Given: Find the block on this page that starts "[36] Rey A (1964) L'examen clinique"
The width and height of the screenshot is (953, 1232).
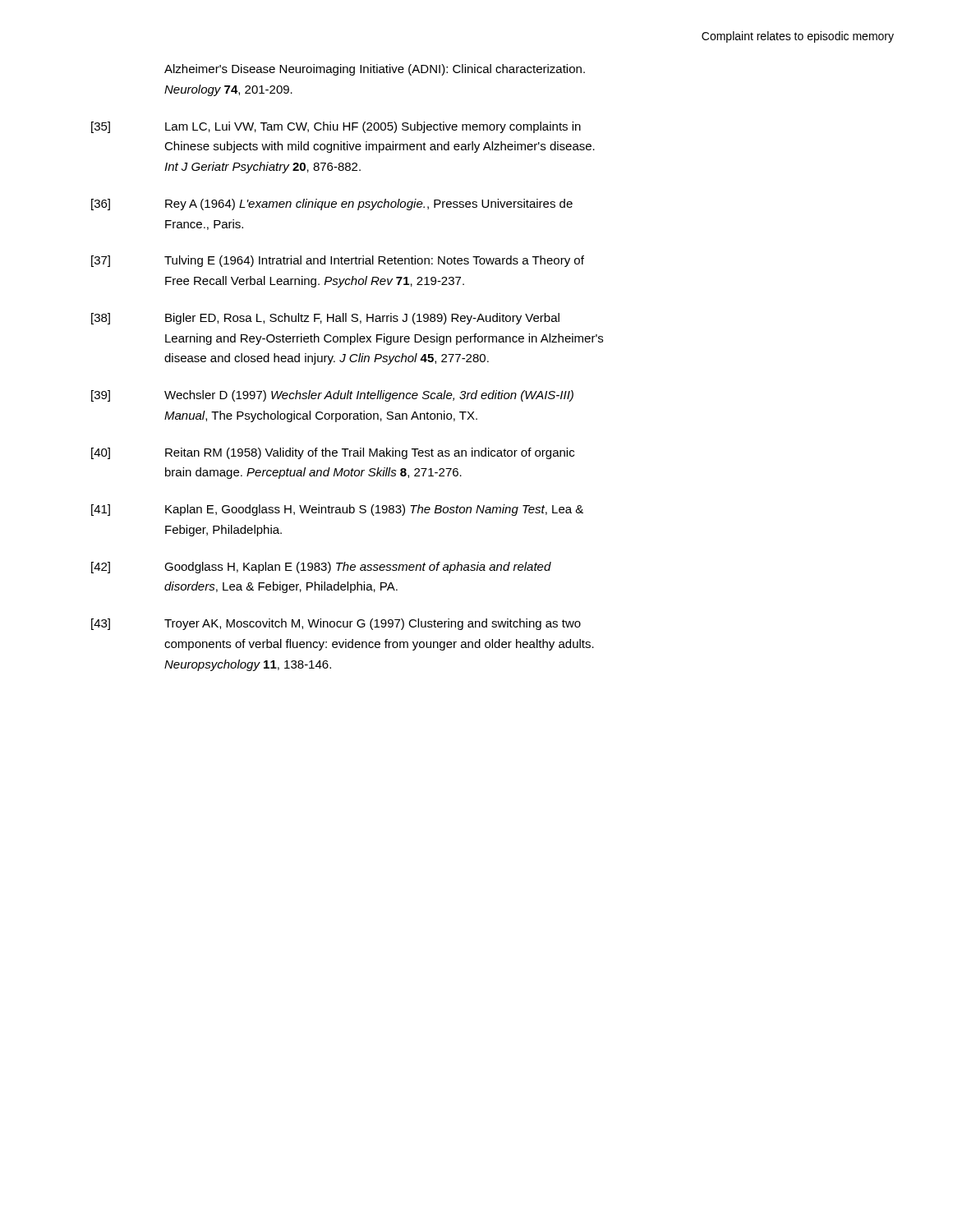Looking at the screenshot, I should (x=492, y=214).
